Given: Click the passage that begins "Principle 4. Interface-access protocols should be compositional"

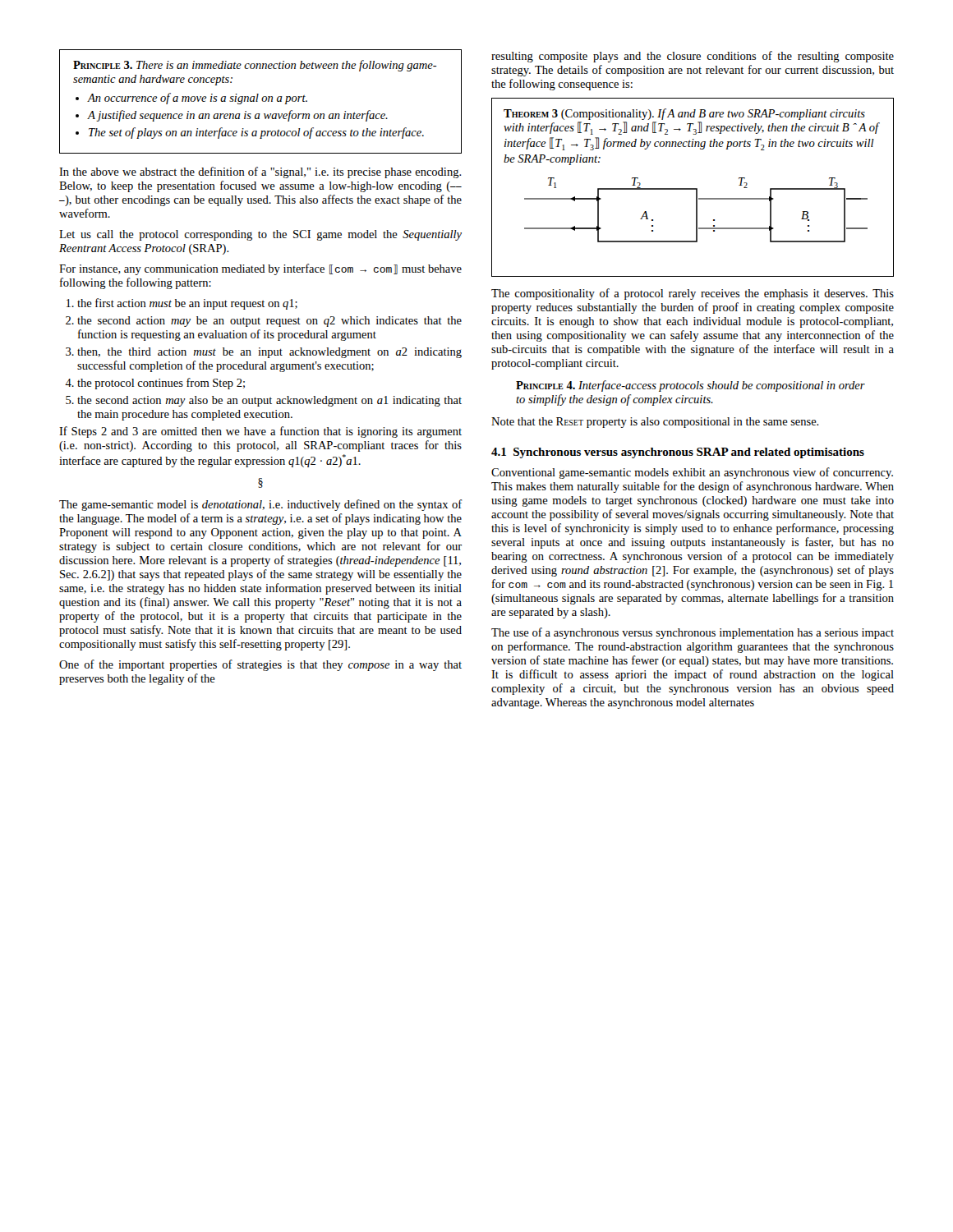Looking at the screenshot, I should click(690, 392).
